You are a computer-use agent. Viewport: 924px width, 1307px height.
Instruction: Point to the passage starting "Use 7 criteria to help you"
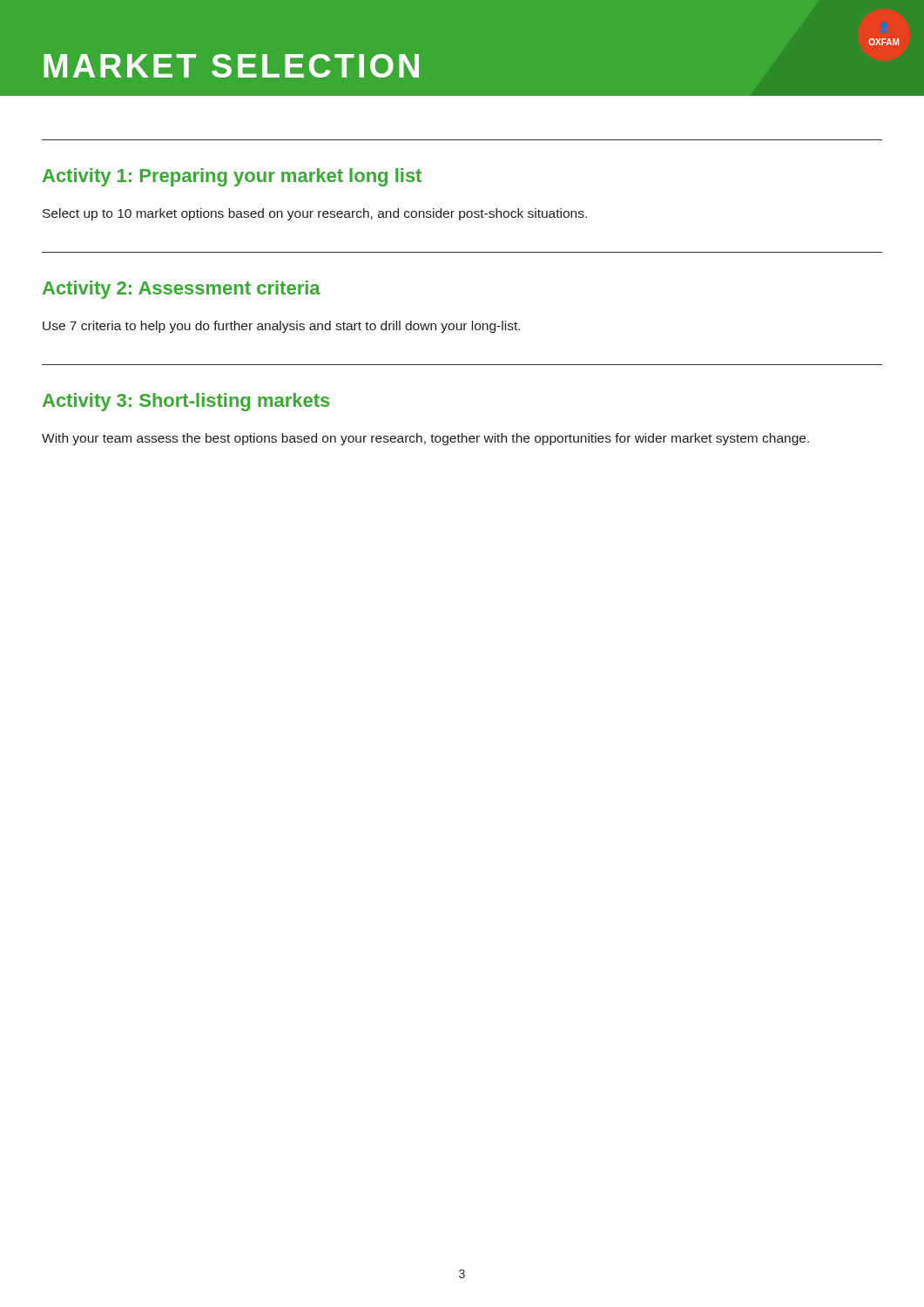(281, 325)
